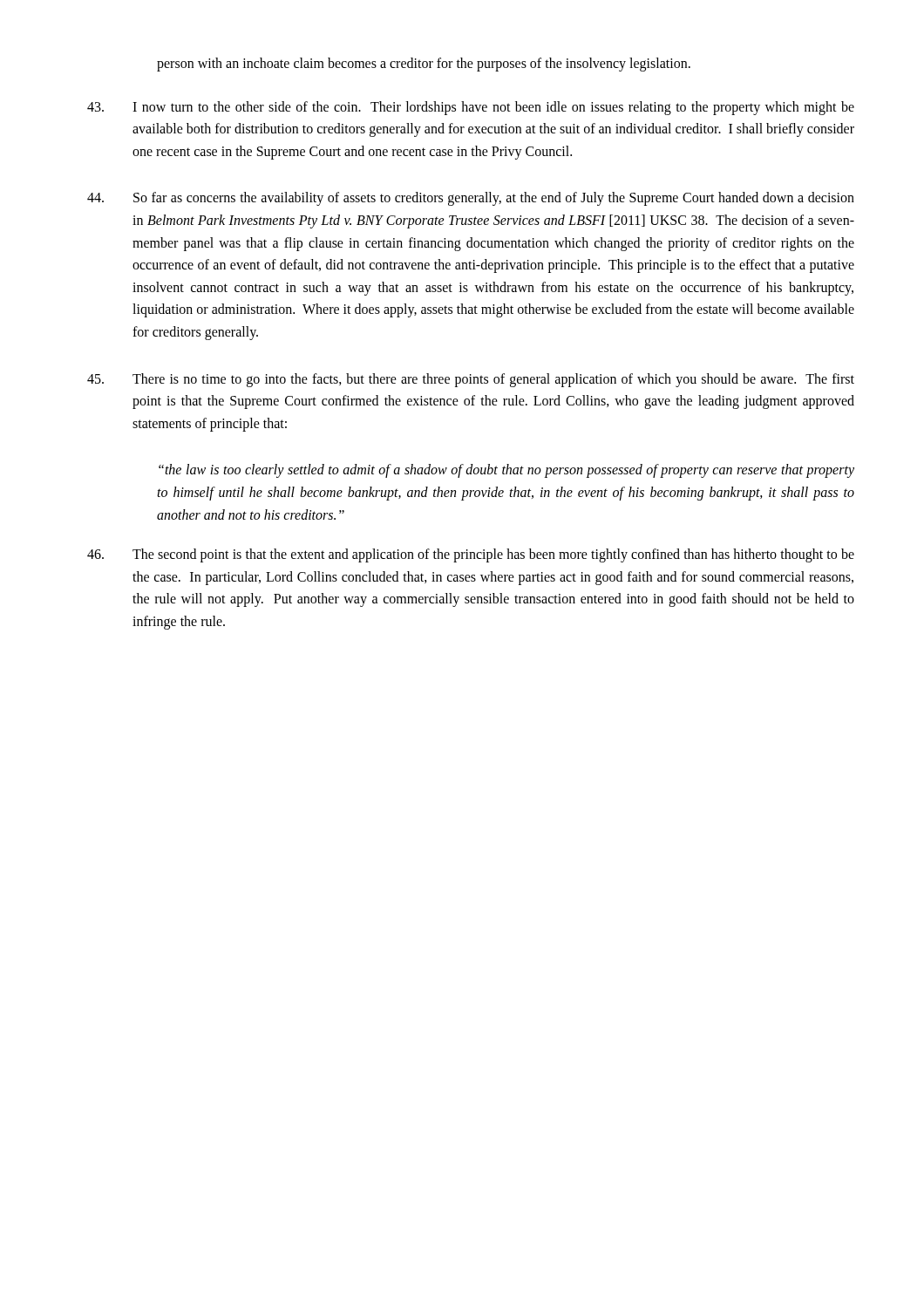This screenshot has width=924, height=1308.
Task: Where is the passage that starts "45. There is no time to go into"?
Action: click(x=471, y=401)
